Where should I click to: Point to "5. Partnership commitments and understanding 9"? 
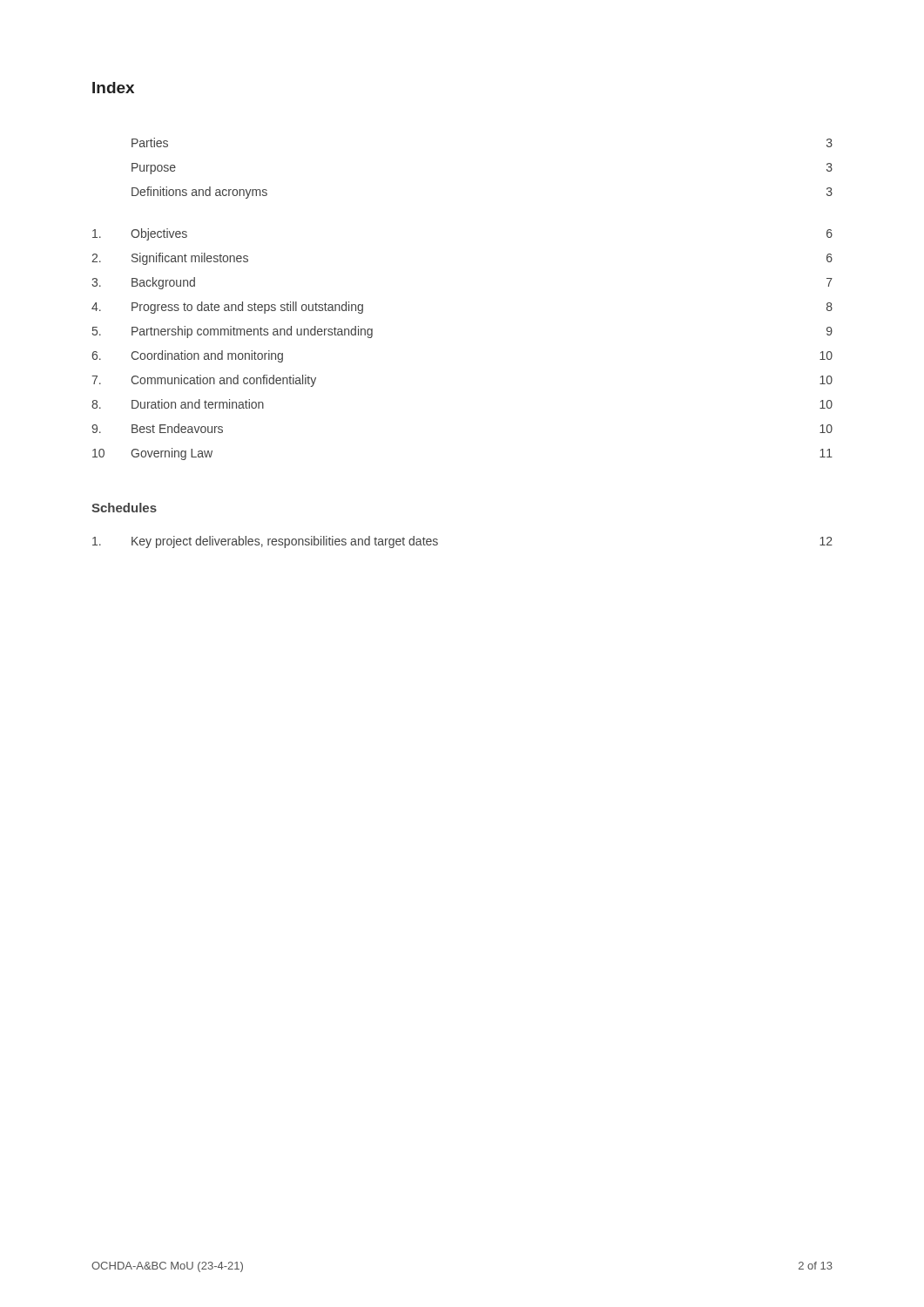click(x=250, y=332)
